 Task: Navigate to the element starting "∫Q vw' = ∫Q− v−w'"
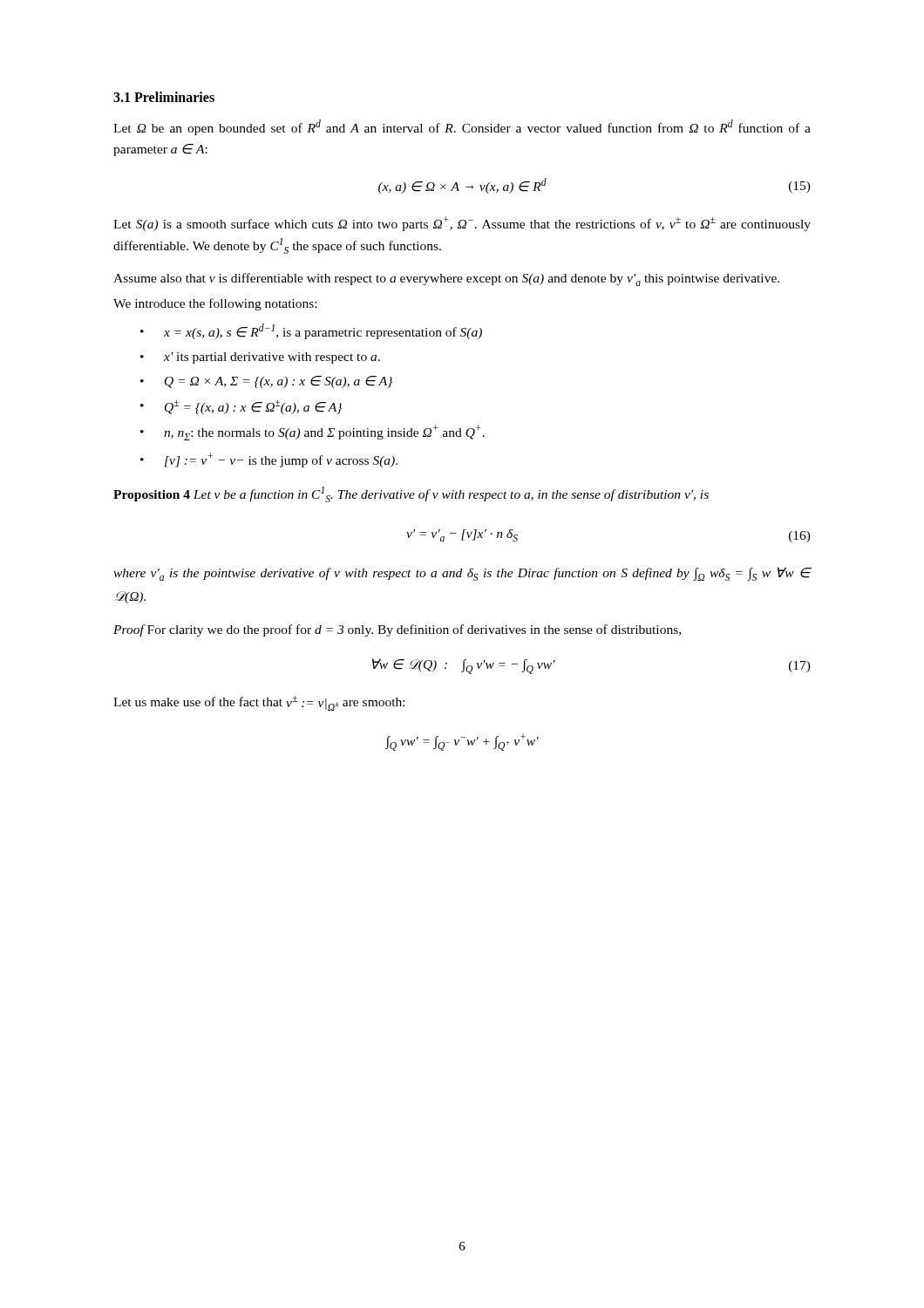(462, 741)
